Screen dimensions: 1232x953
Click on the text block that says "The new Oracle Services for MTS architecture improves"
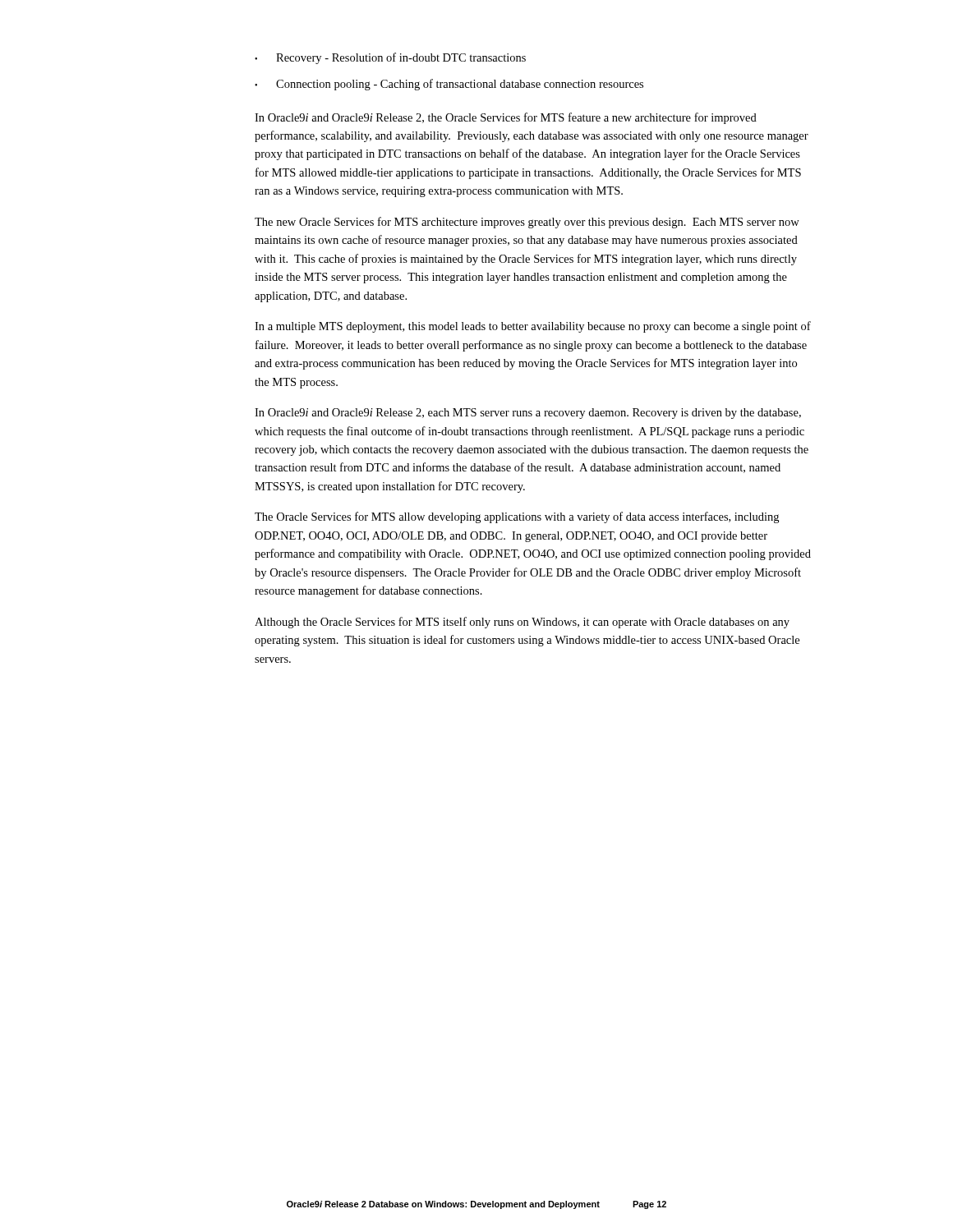coord(527,259)
